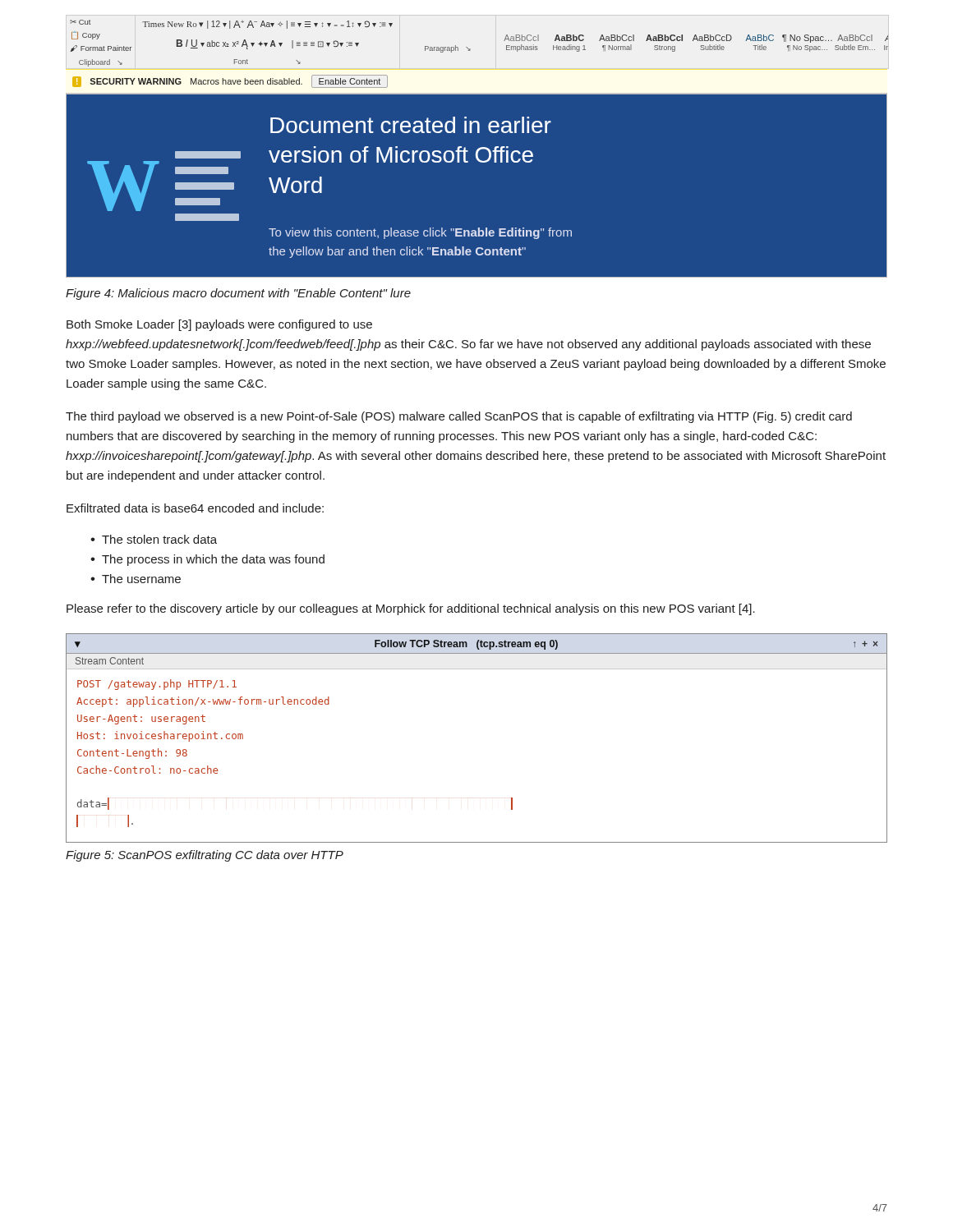Click the passage that begins "The third payload we observed"

coord(476,446)
